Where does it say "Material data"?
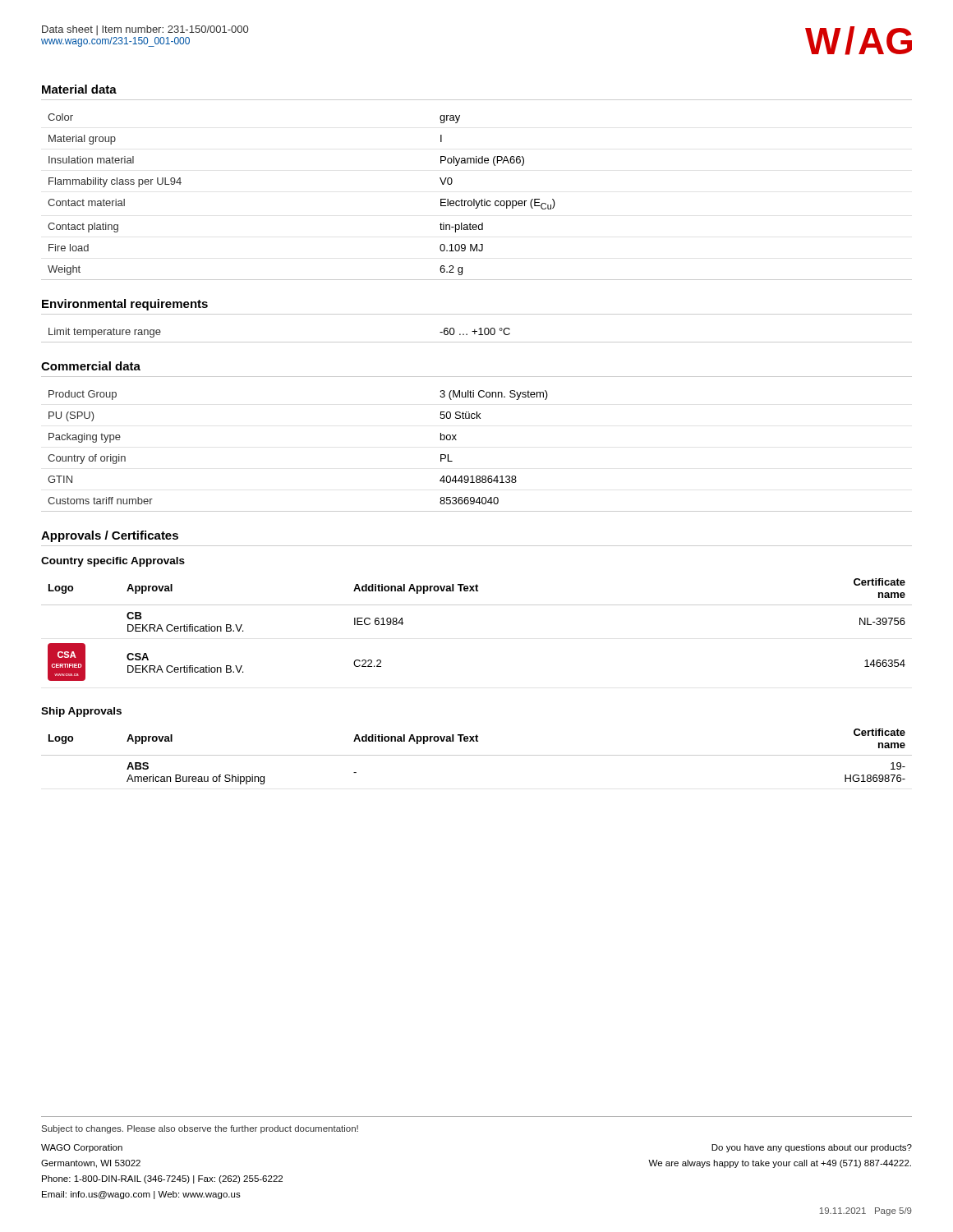This screenshot has height=1232, width=953. (79, 89)
